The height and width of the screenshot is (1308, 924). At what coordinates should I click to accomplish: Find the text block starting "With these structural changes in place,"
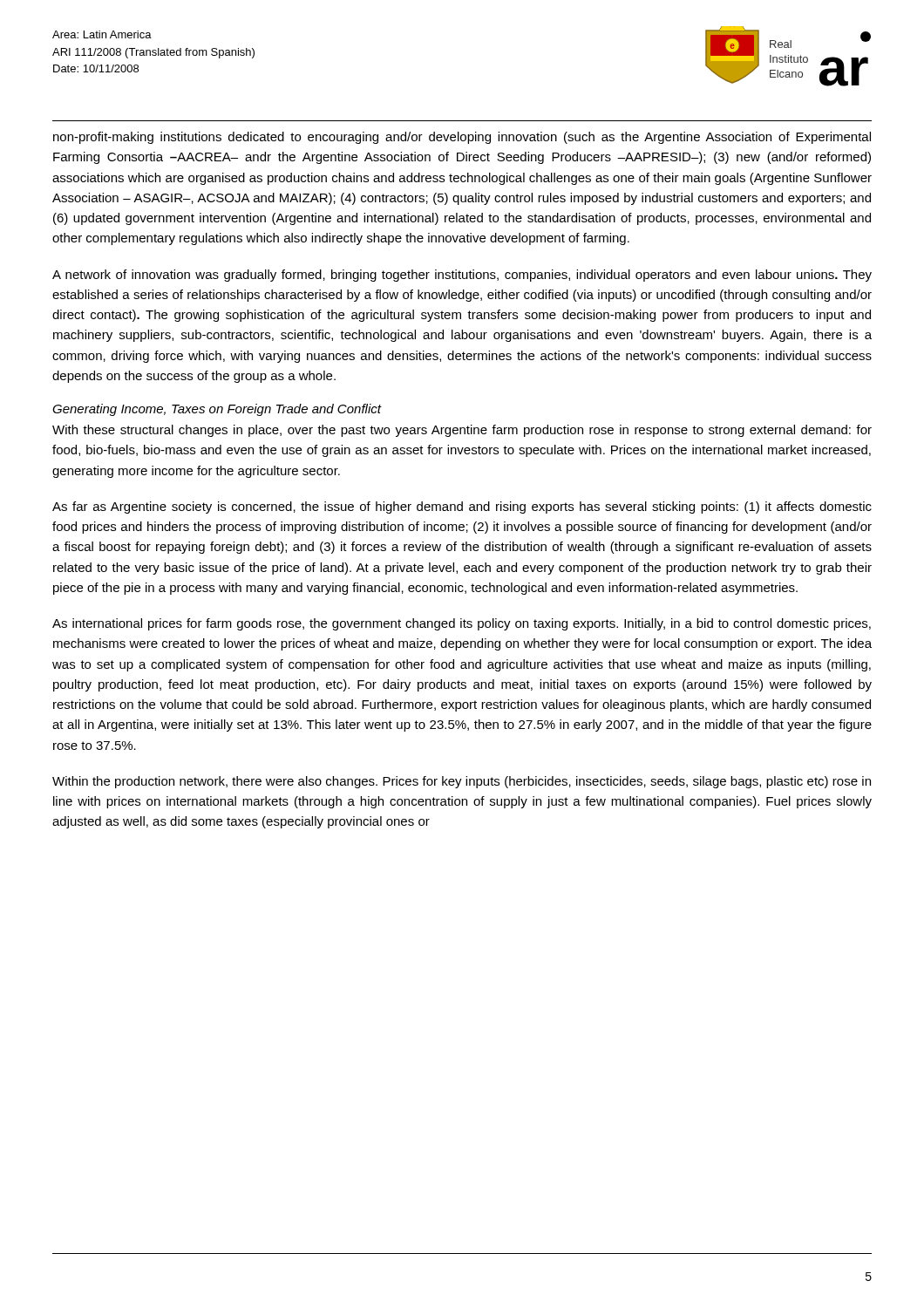462,450
